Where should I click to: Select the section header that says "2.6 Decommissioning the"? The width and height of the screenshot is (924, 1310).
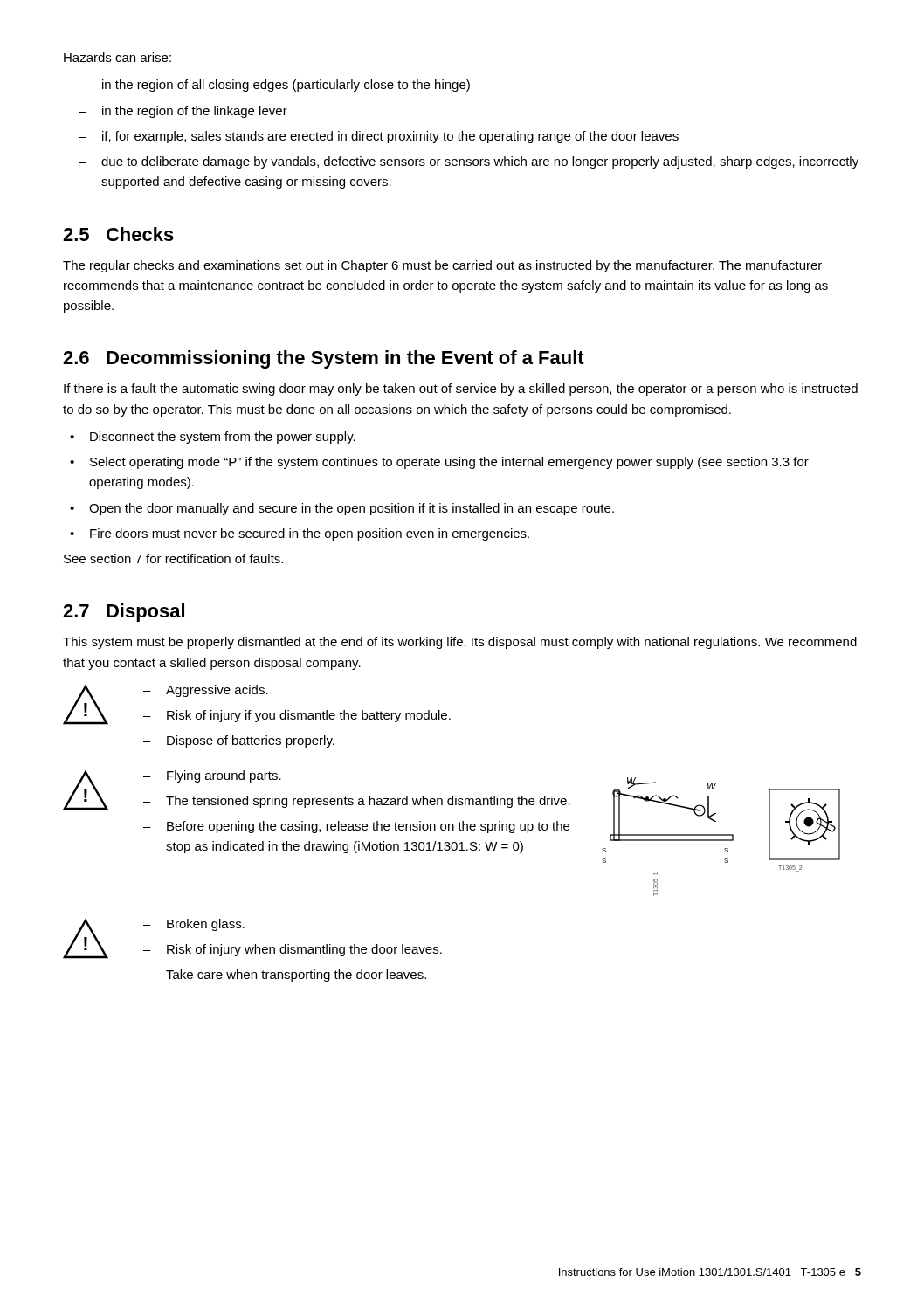point(323,358)
